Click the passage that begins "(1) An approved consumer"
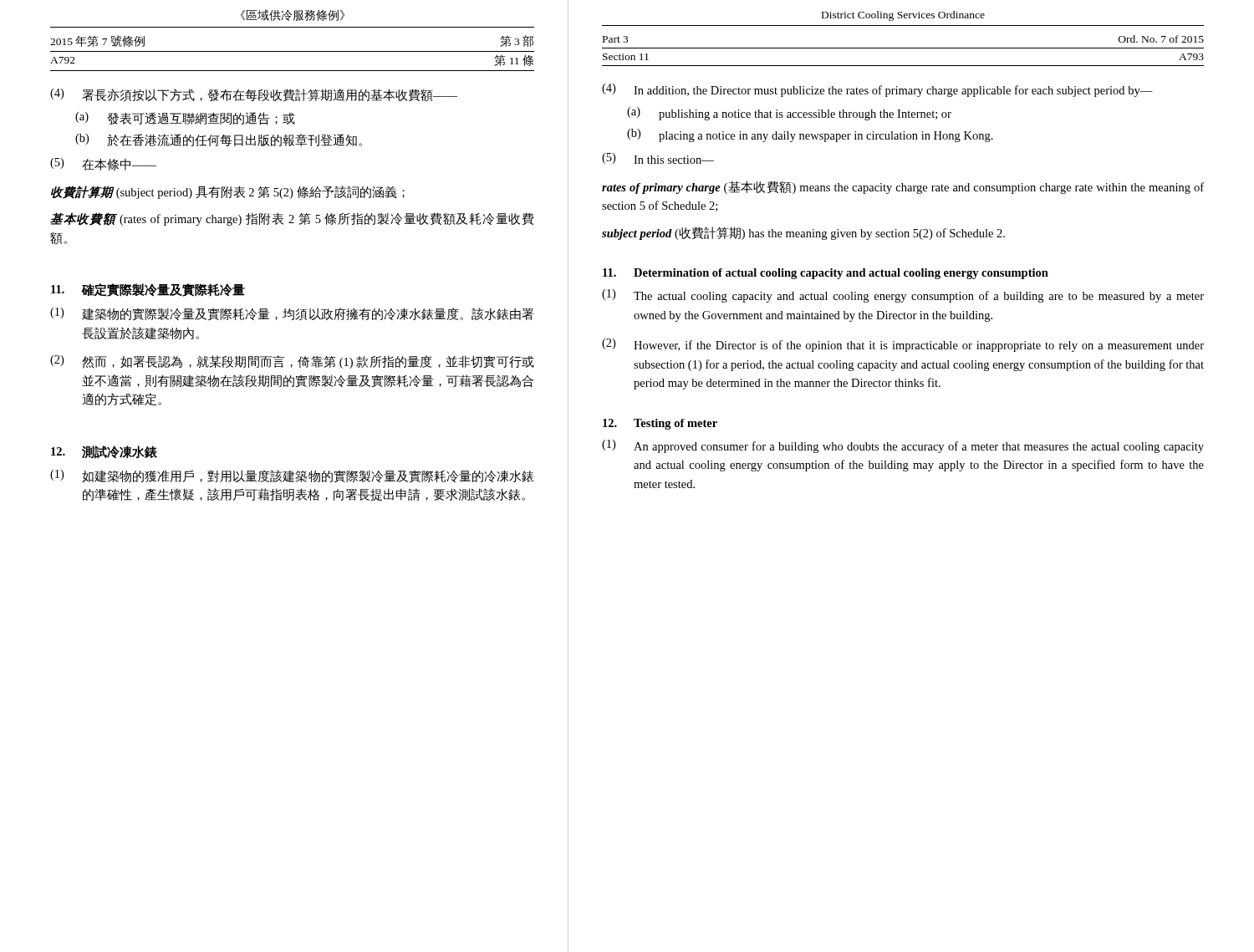The width and height of the screenshot is (1254, 952). pyautogui.click(x=903, y=465)
